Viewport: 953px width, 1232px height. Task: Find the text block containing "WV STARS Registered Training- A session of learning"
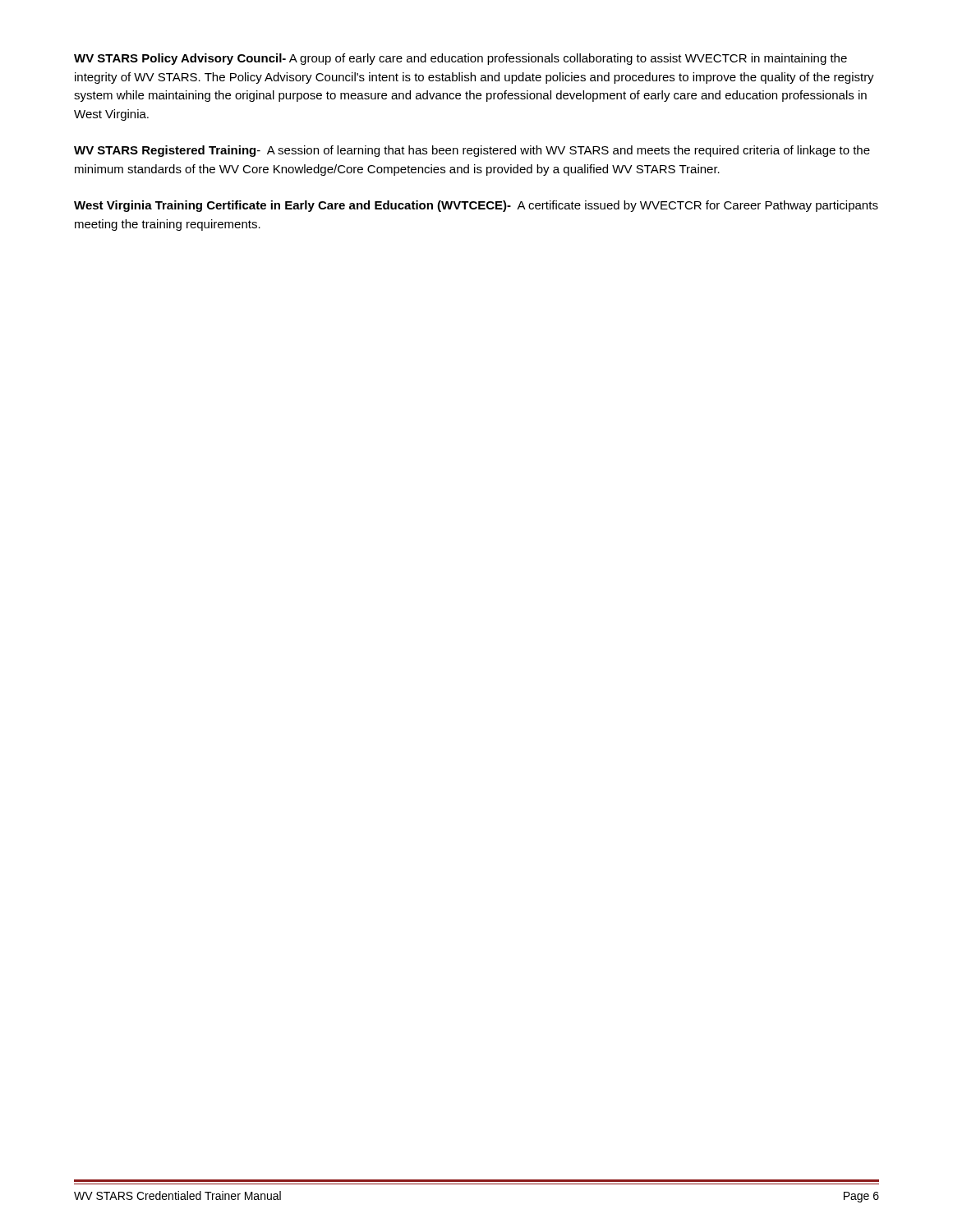point(472,159)
